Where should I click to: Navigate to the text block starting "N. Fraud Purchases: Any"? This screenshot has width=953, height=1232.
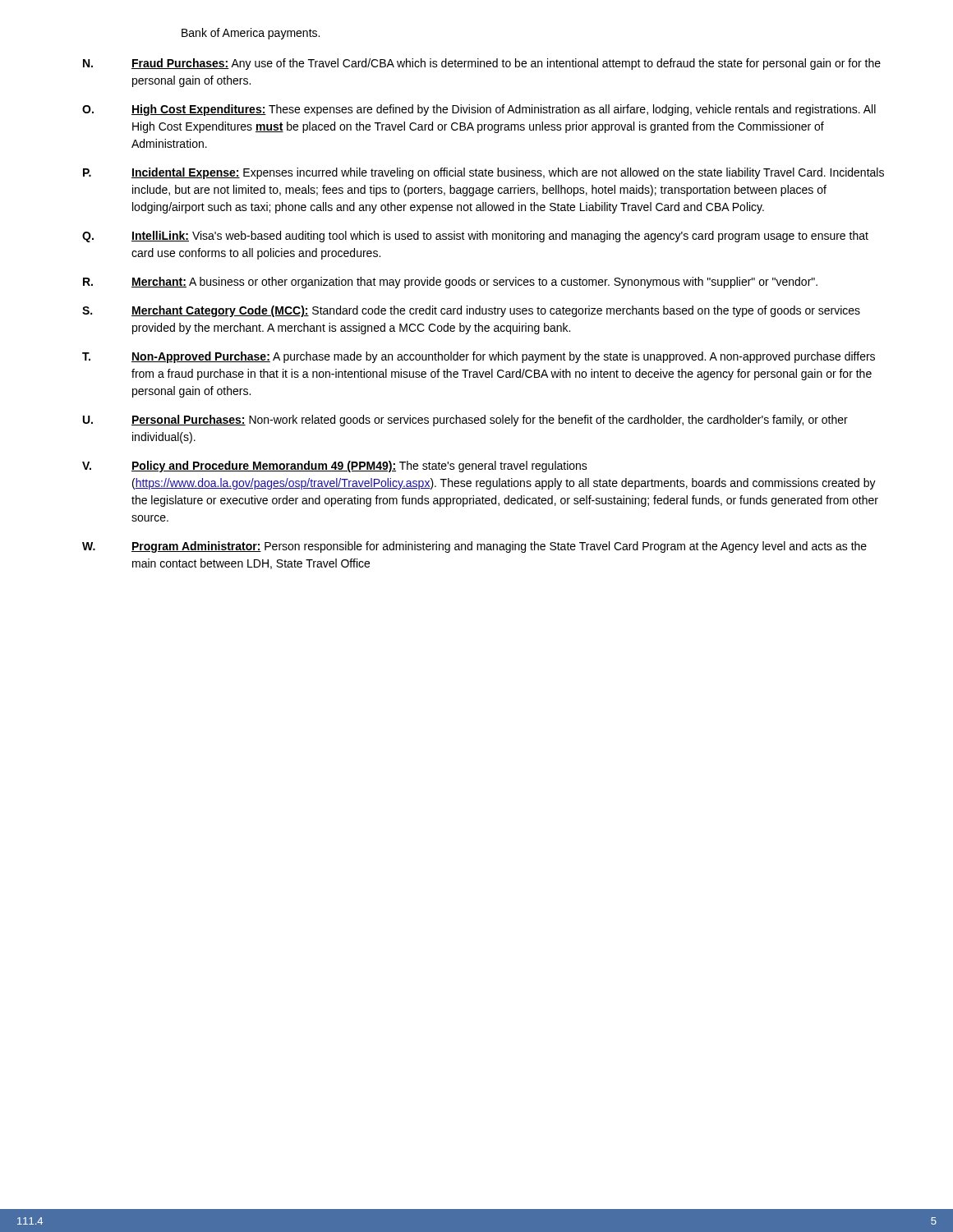click(x=485, y=72)
